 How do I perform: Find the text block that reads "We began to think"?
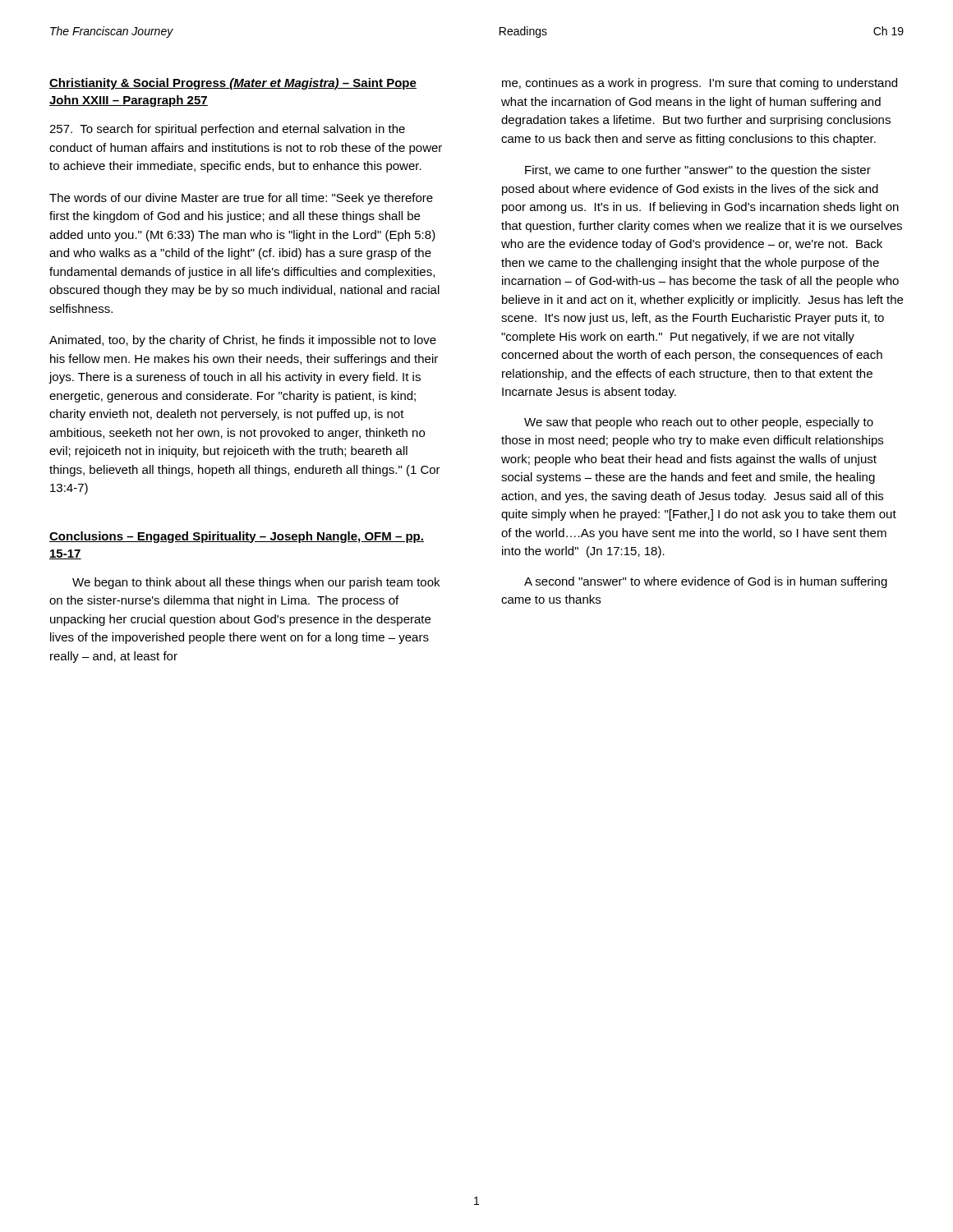click(x=245, y=618)
